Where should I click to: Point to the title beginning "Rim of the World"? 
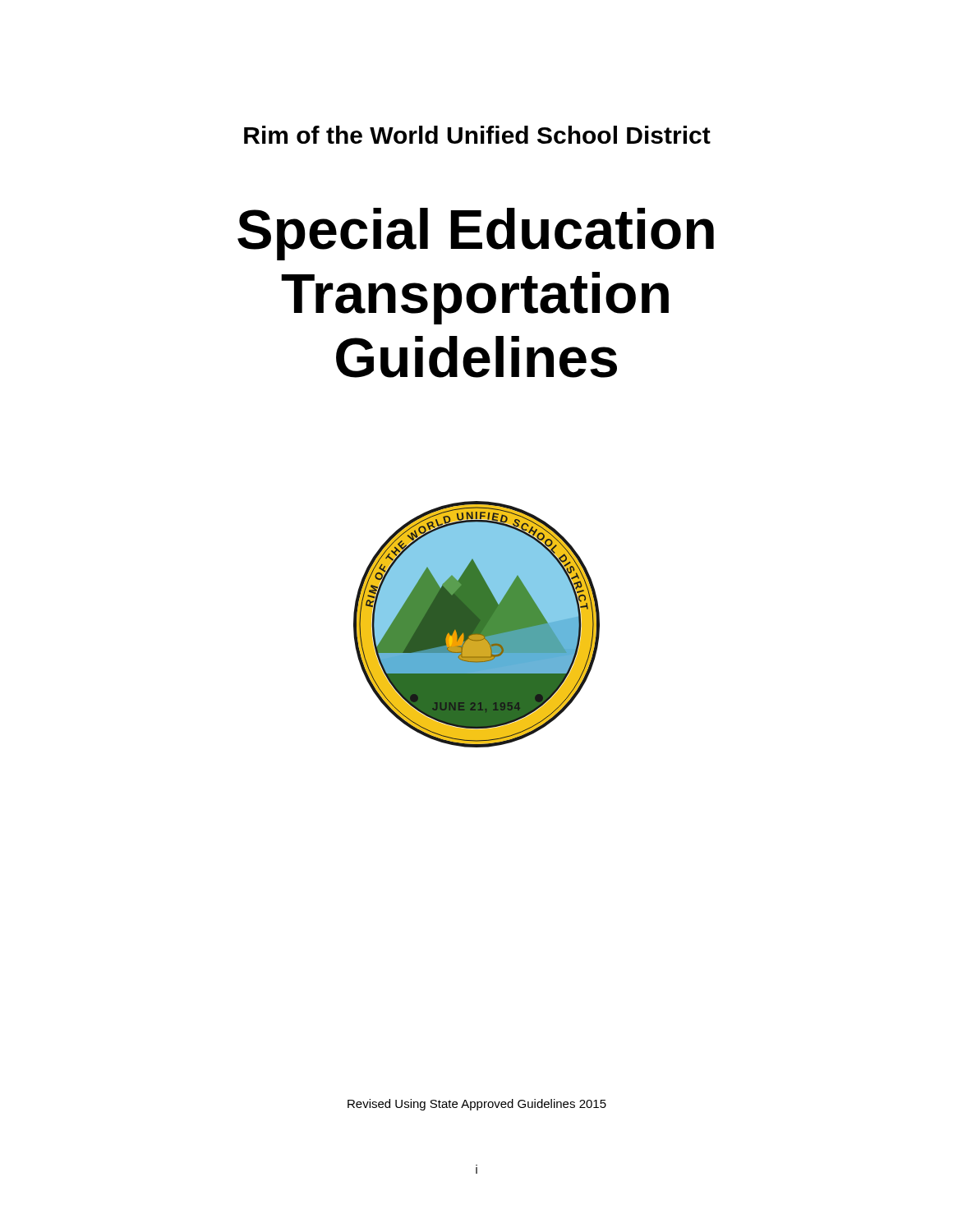click(x=476, y=135)
